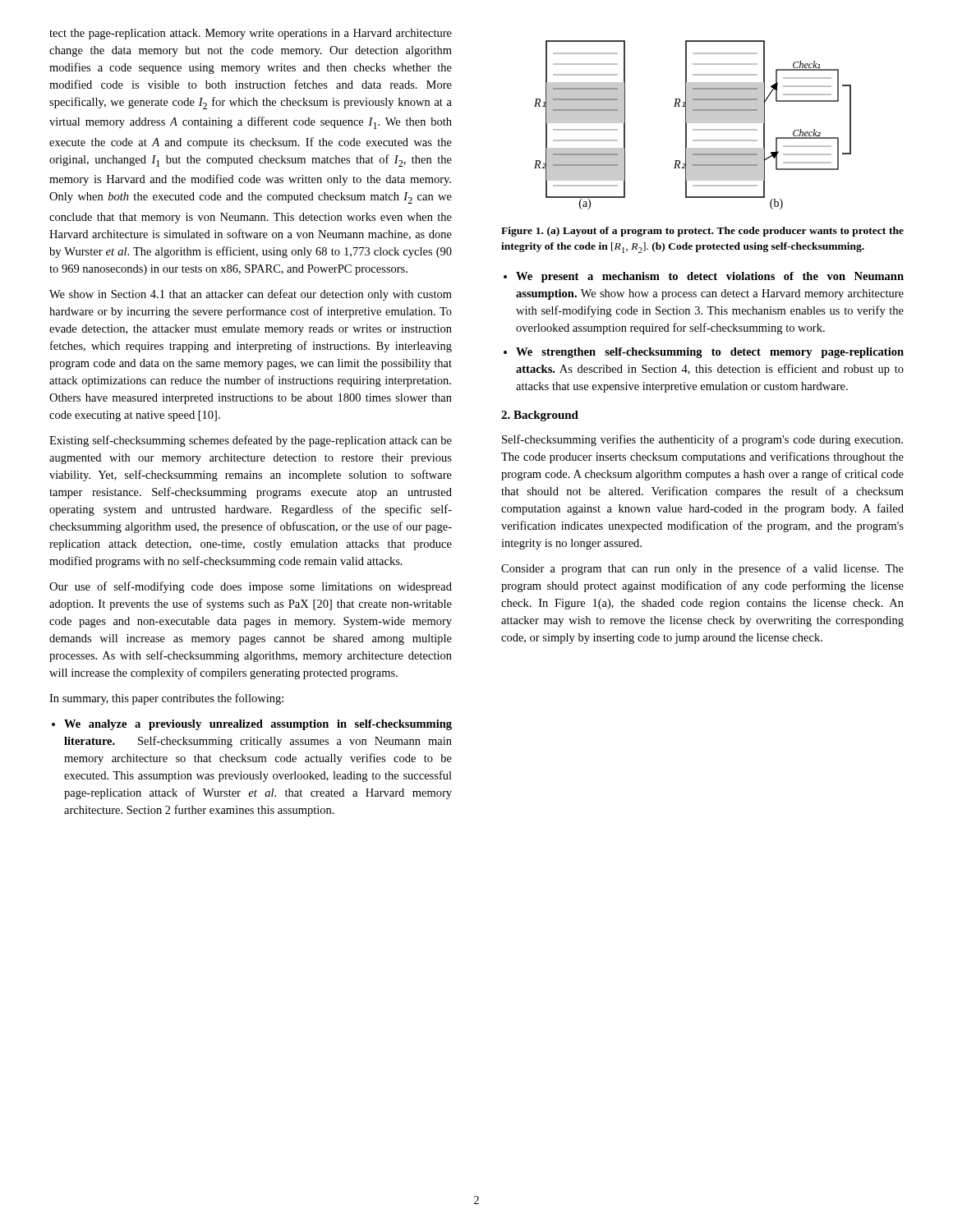Select the list item that reads "We present a mechanism to"

710,303
